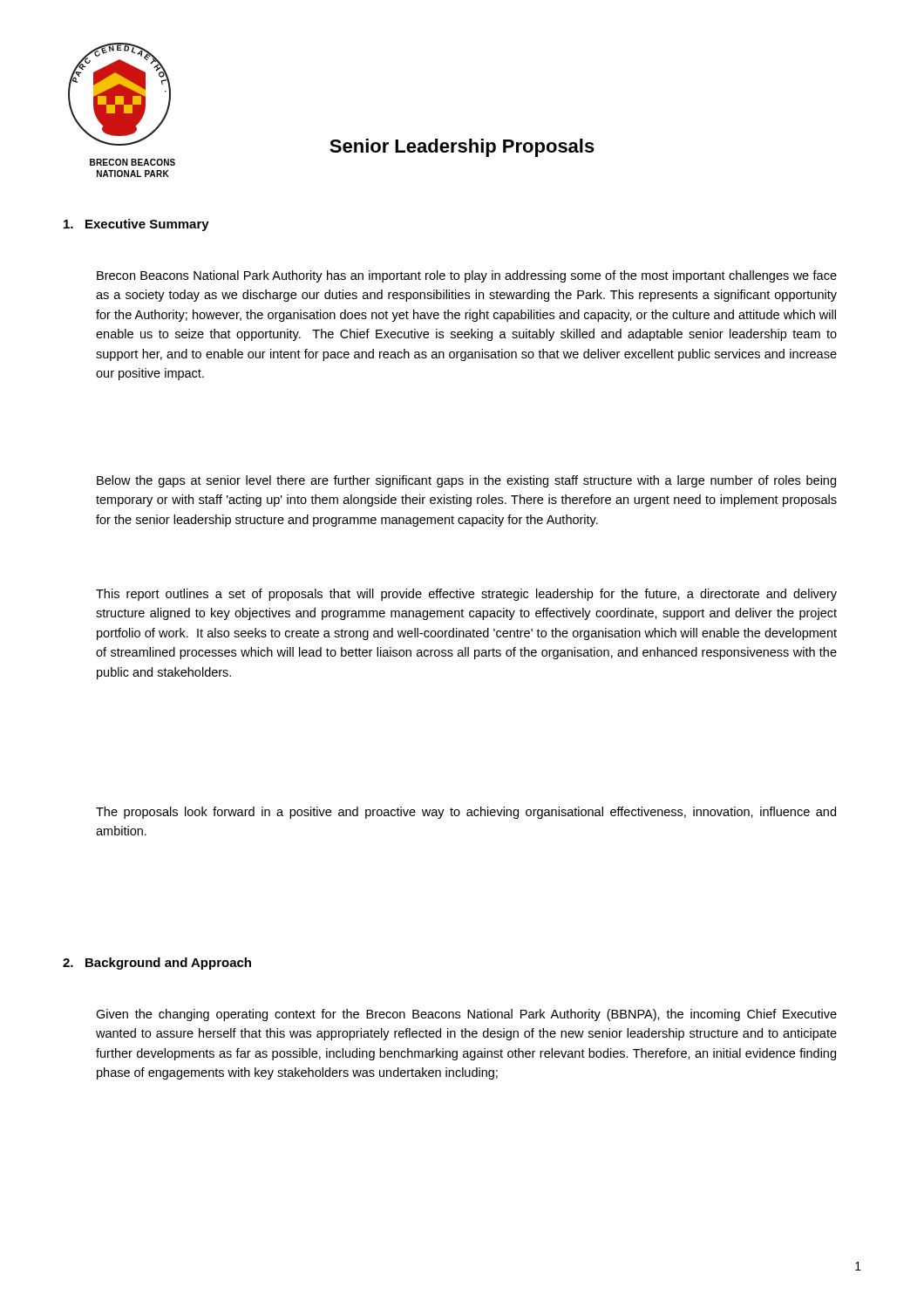Click on the region starting "Brecon Beacons National Park Authority has"
This screenshot has height=1308, width=924.
[466, 325]
